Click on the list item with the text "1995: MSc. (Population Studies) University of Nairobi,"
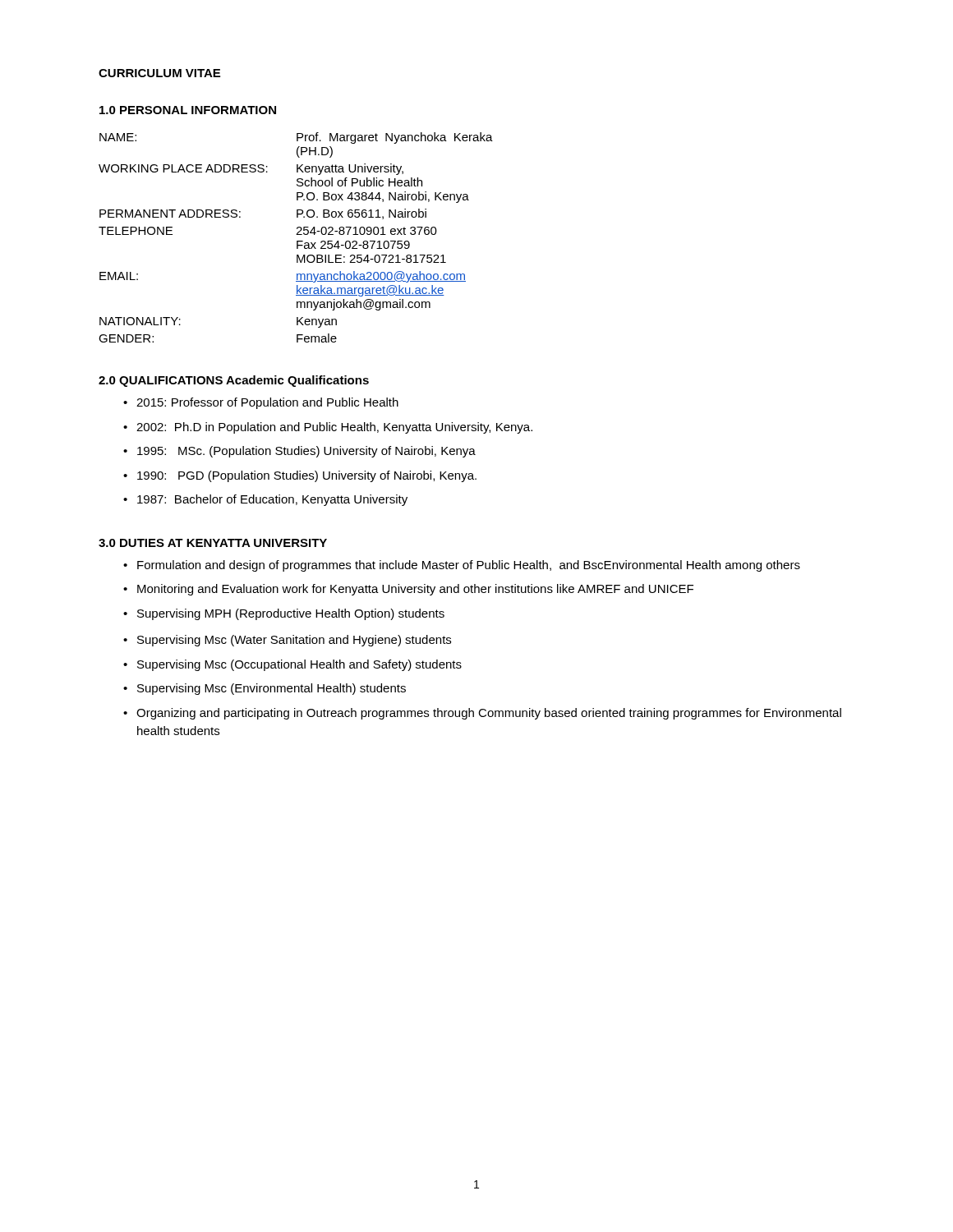953x1232 pixels. (x=306, y=450)
